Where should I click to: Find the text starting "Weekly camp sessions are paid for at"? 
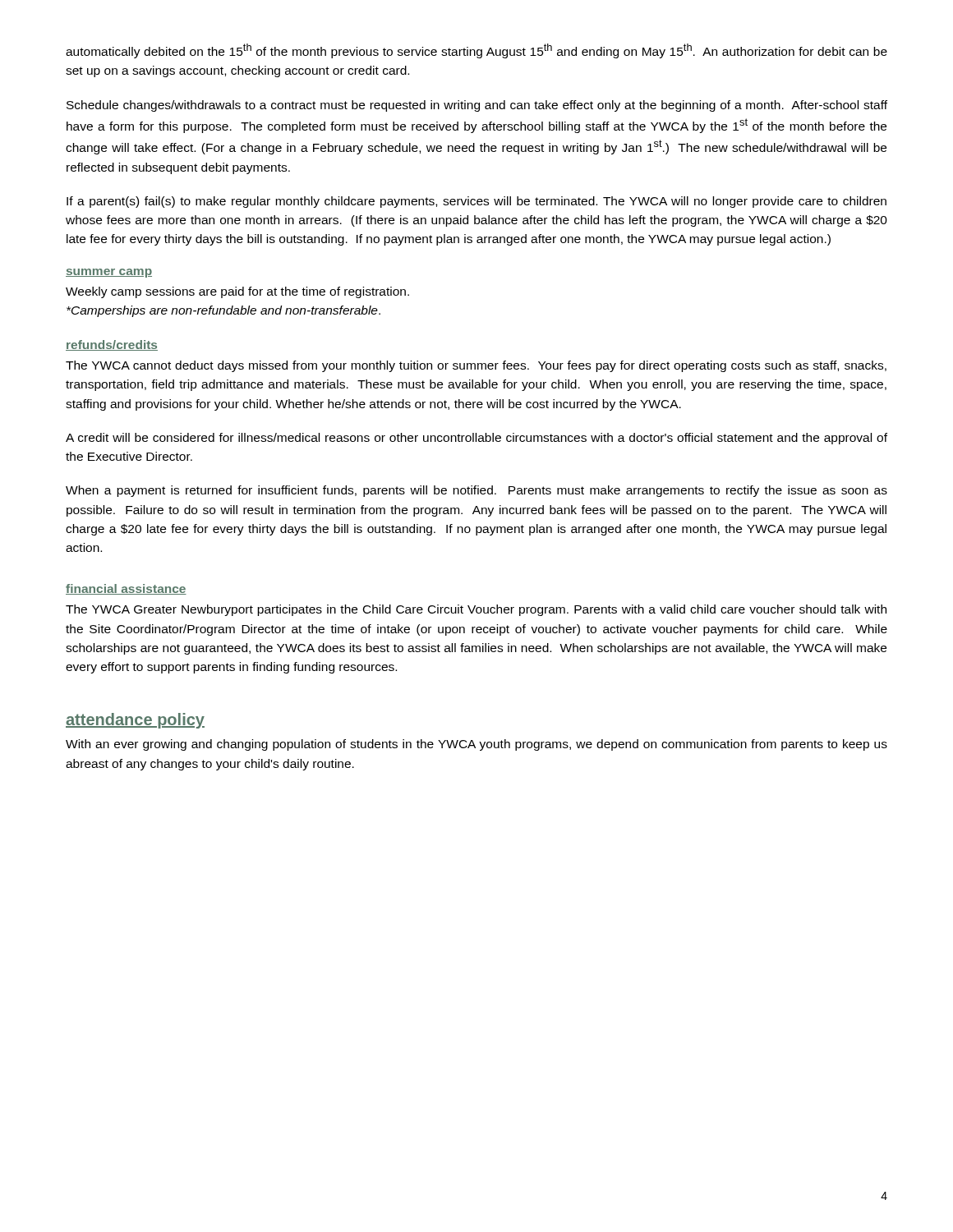click(238, 300)
